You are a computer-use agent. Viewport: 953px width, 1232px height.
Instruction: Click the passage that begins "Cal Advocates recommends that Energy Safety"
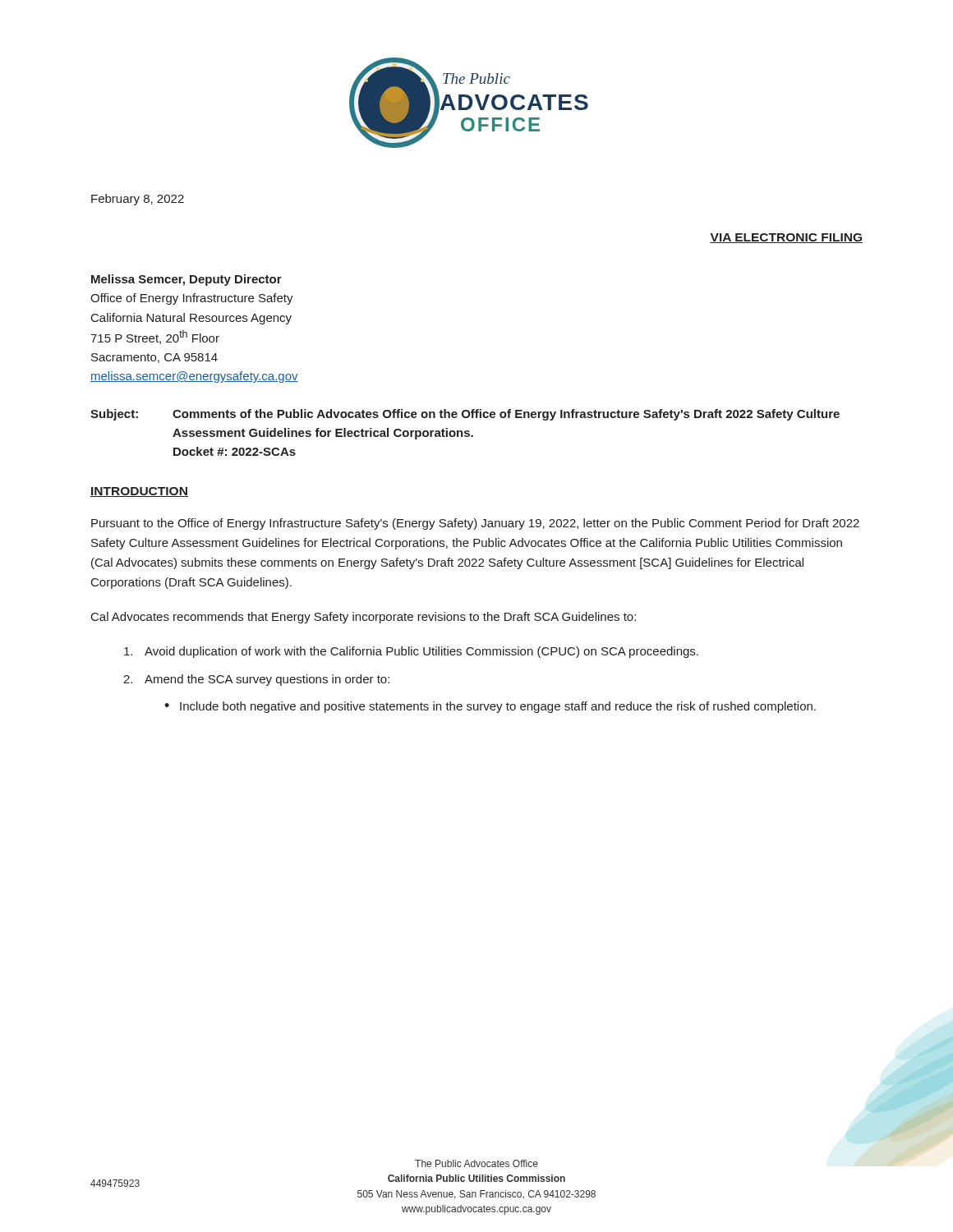pyautogui.click(x=364, y=617)
